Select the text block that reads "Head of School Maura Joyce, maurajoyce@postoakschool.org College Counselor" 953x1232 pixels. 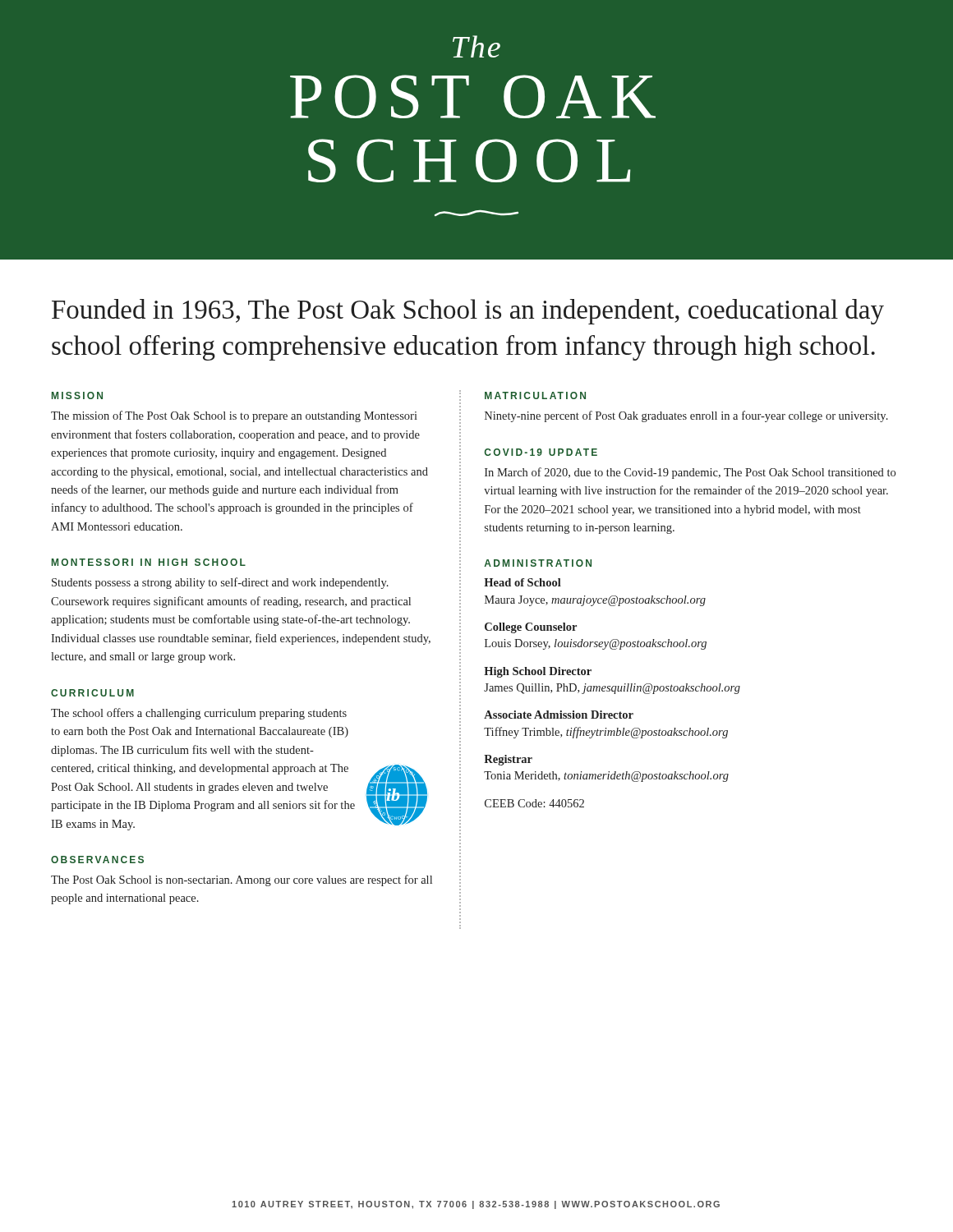tap(693, 693)
